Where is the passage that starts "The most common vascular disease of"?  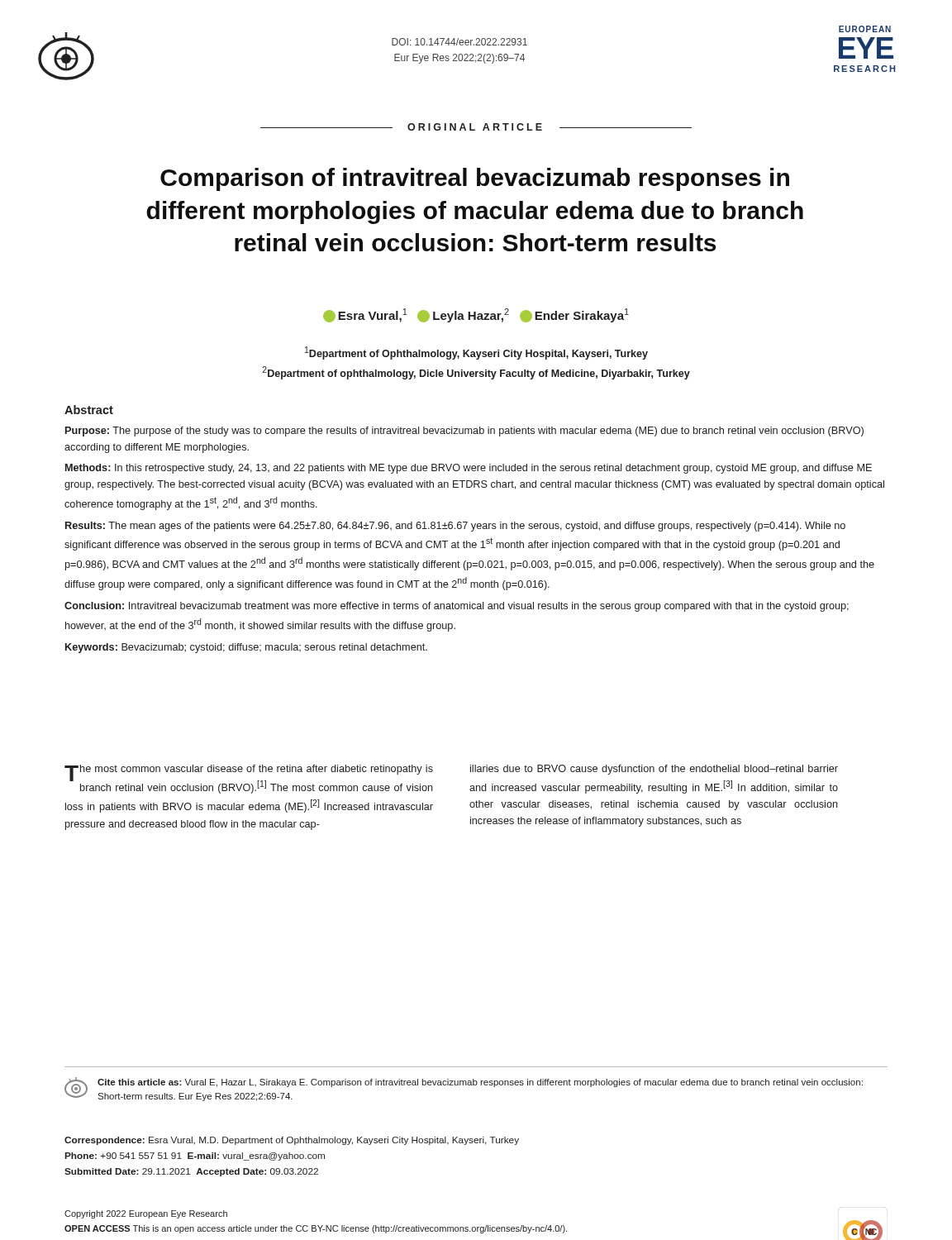click(249, 796)
